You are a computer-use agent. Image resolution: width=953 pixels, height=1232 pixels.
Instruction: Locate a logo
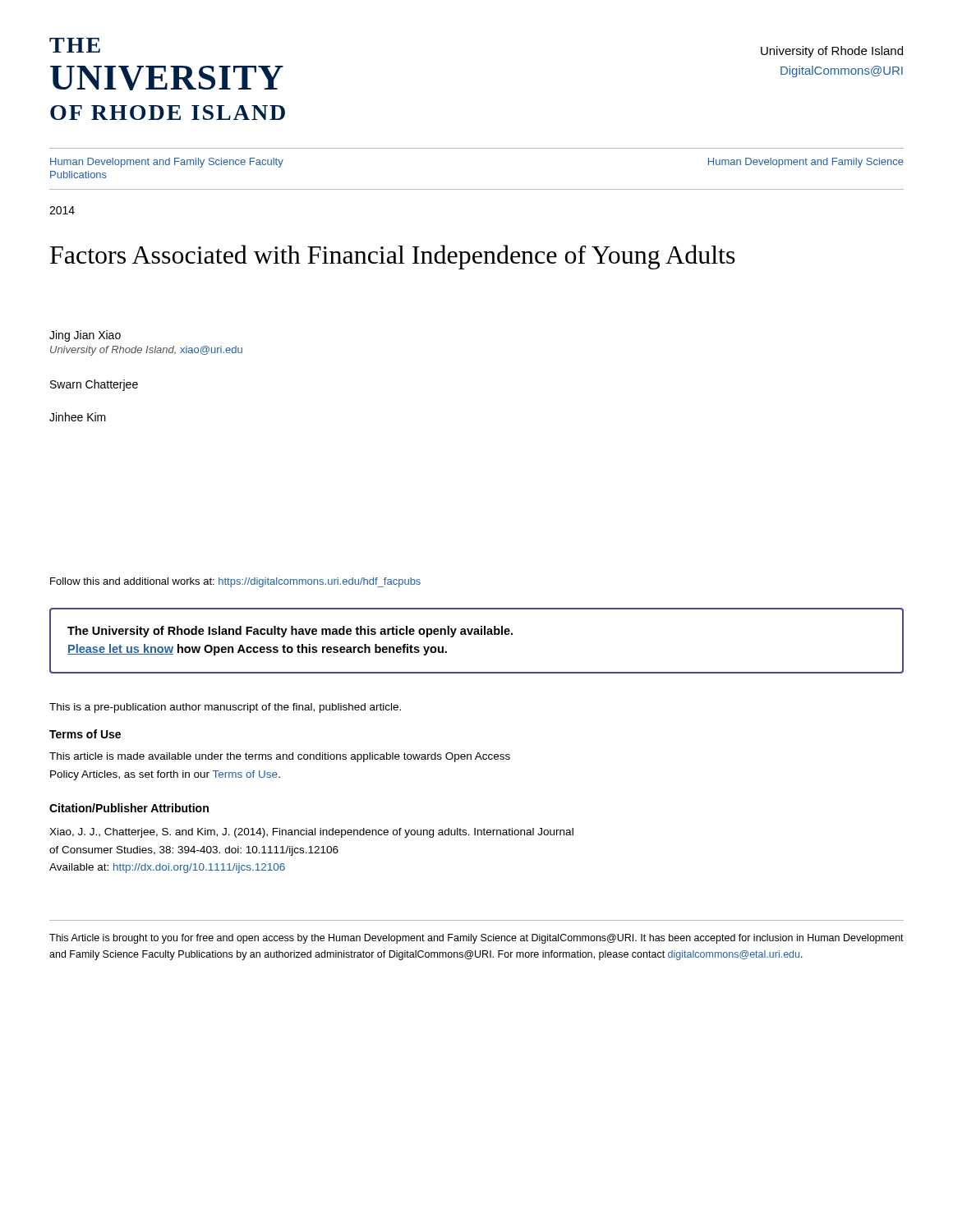click(169, 80)
